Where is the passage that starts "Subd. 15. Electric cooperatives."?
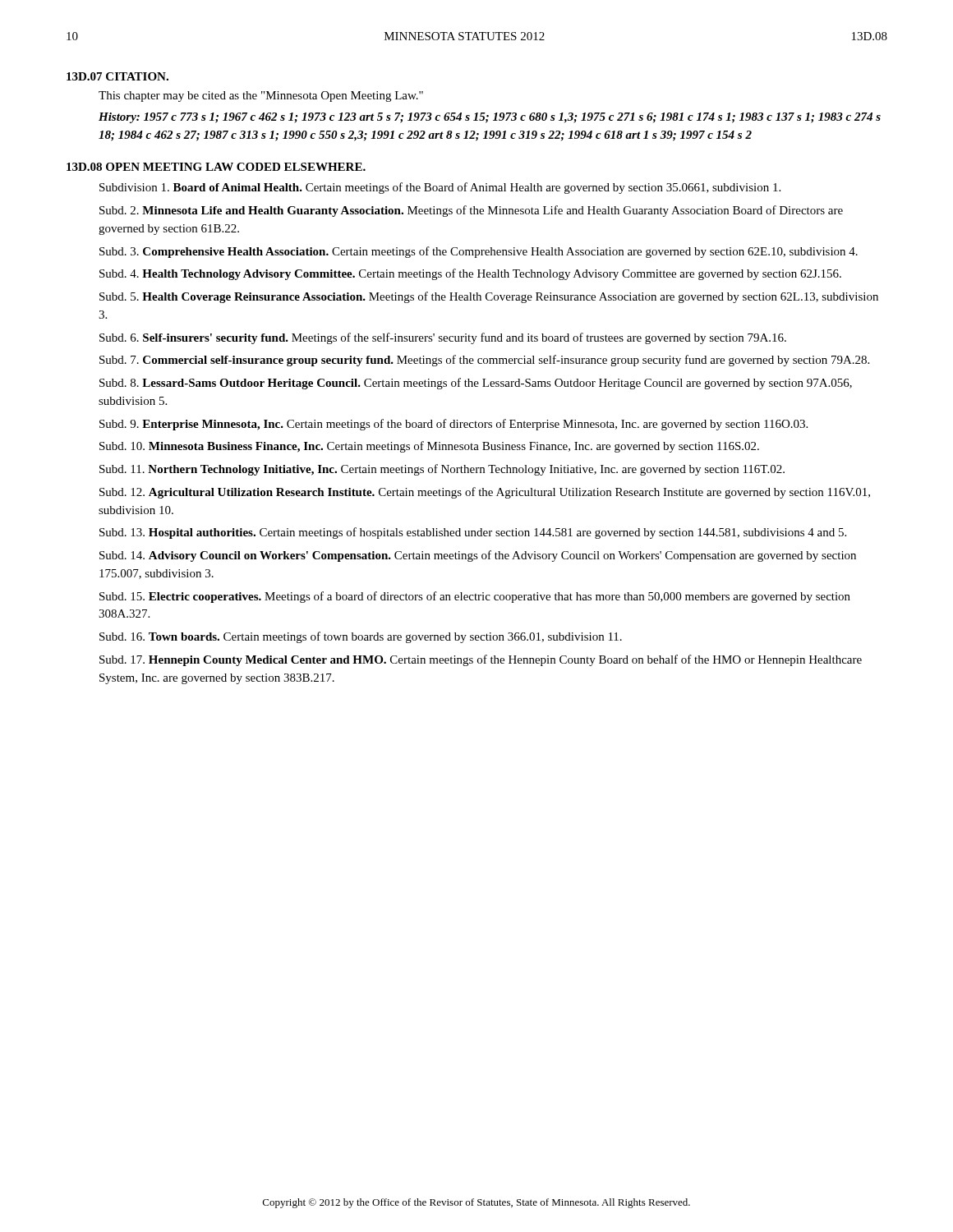 pos(474,605)
